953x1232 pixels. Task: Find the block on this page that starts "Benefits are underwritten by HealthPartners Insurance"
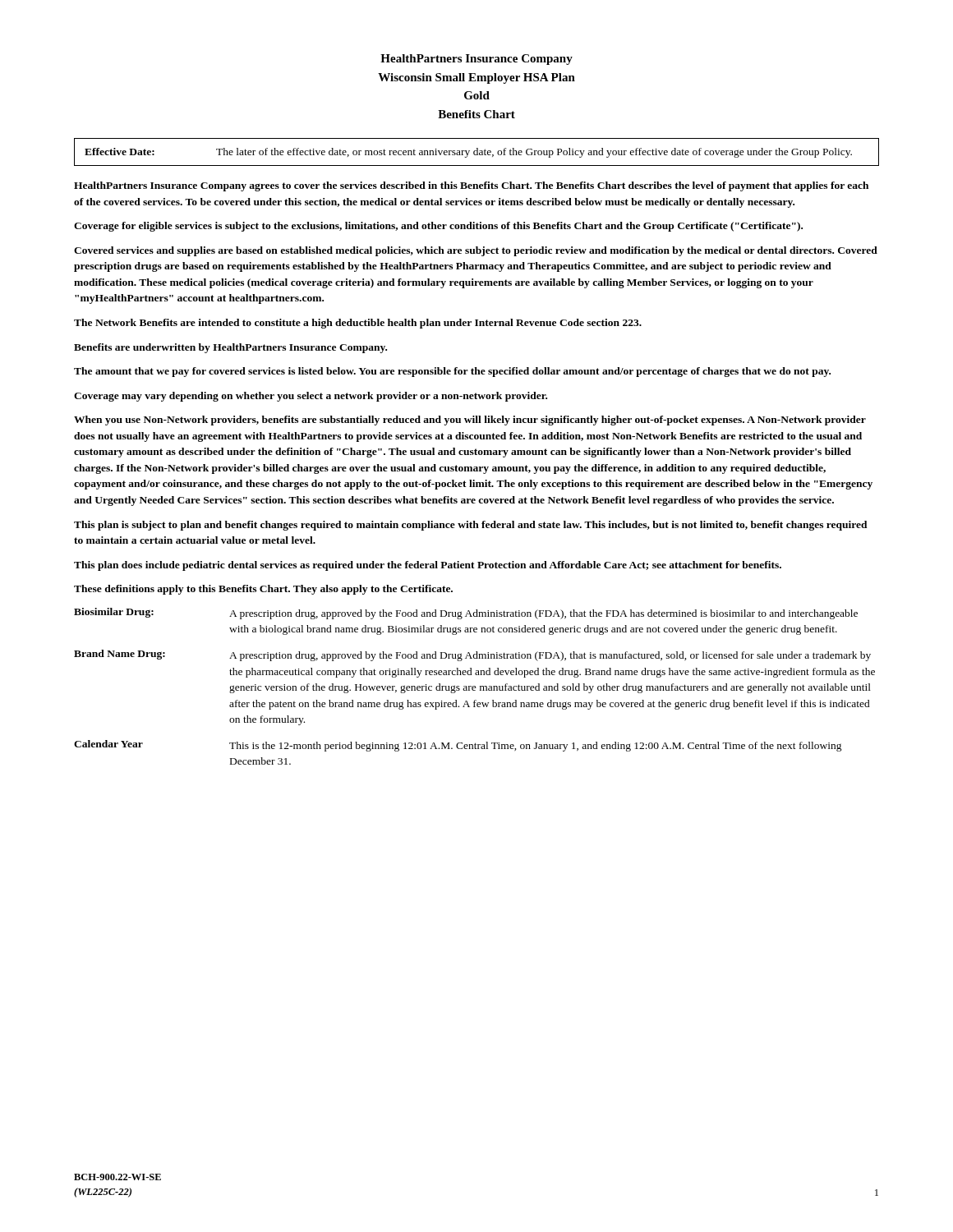coord(231,347)
